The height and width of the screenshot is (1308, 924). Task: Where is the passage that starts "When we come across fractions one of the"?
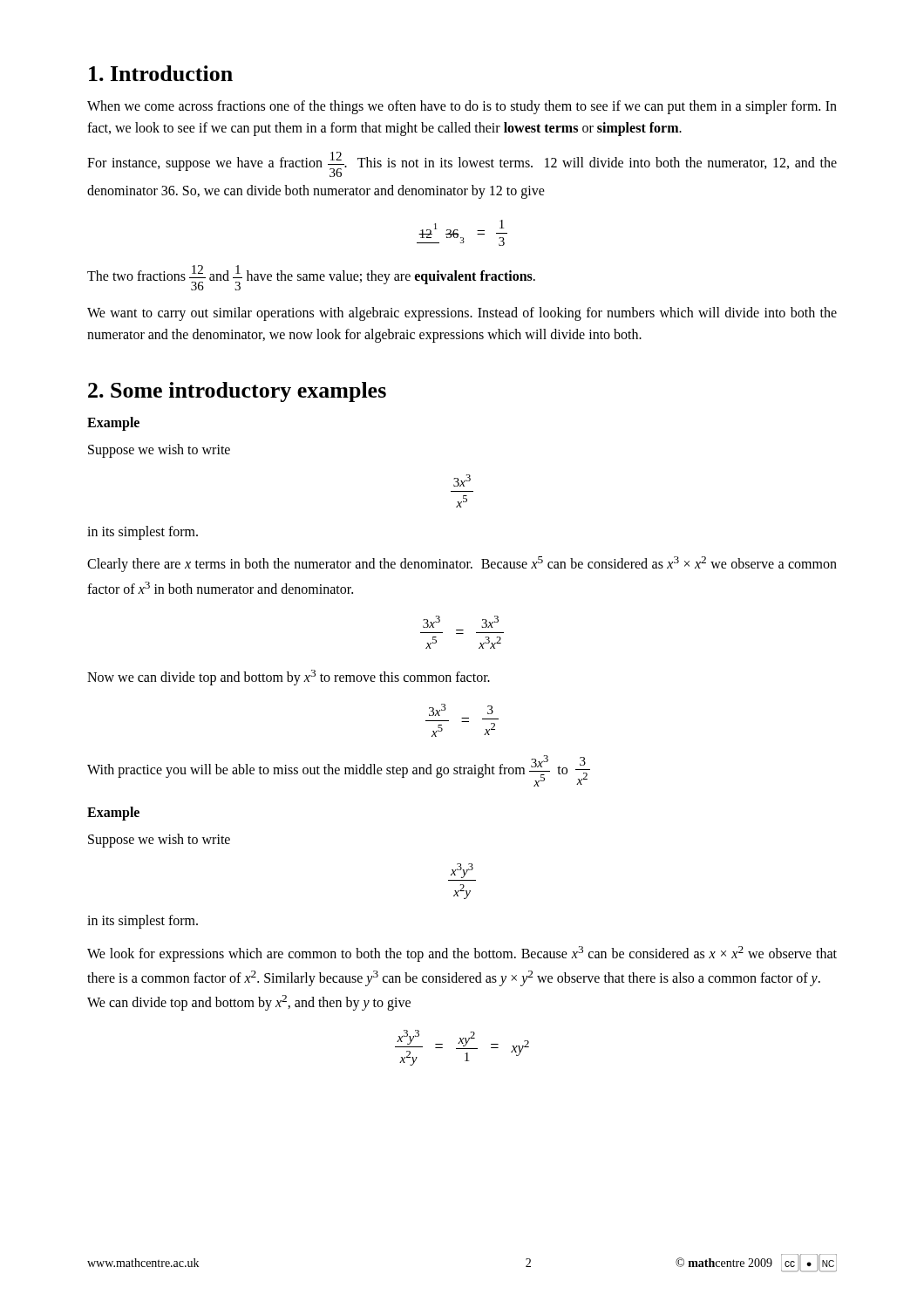click(x=462, y=118)
